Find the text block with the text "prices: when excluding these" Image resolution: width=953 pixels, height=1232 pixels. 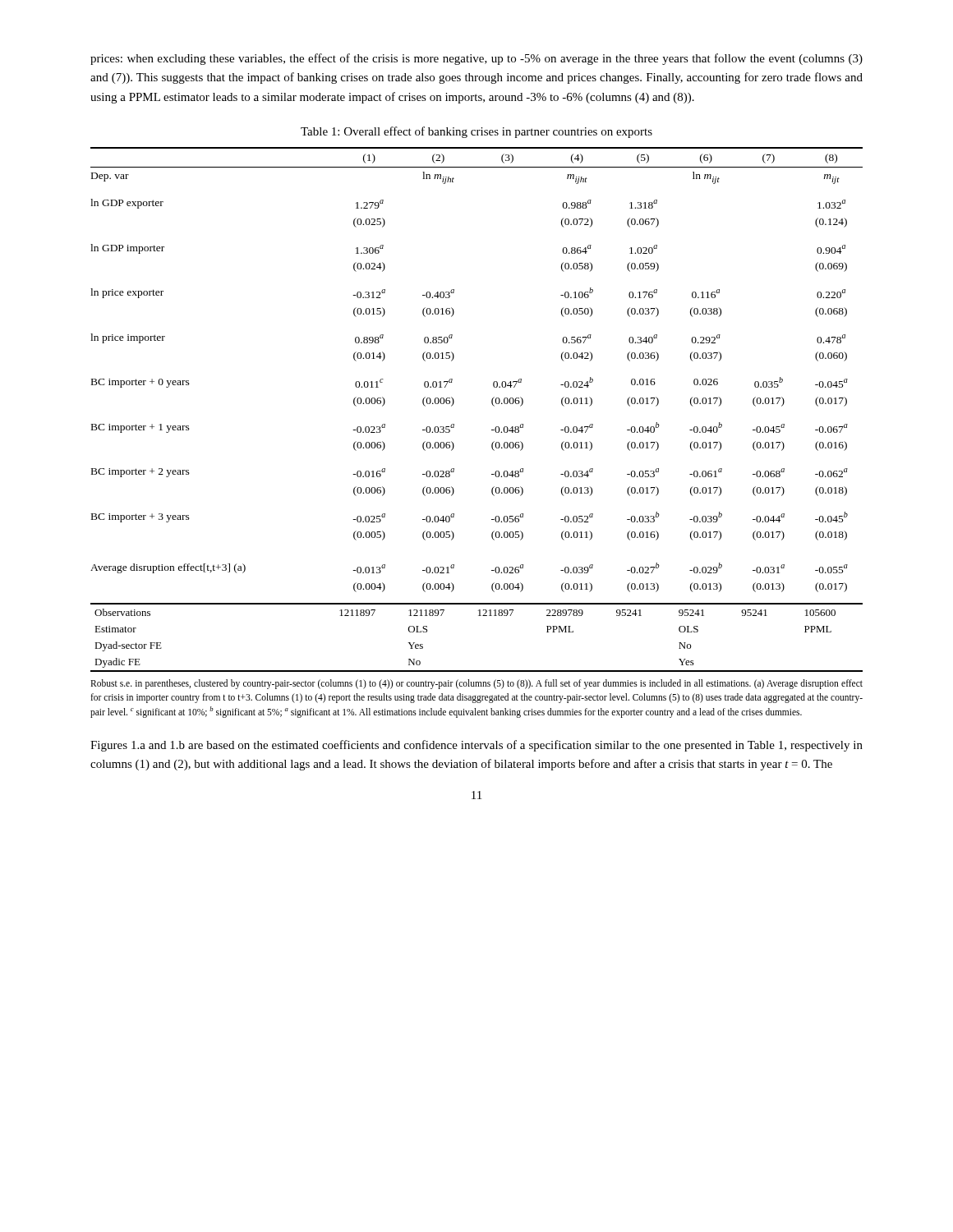pyautogui.click(x=476, y=78)
